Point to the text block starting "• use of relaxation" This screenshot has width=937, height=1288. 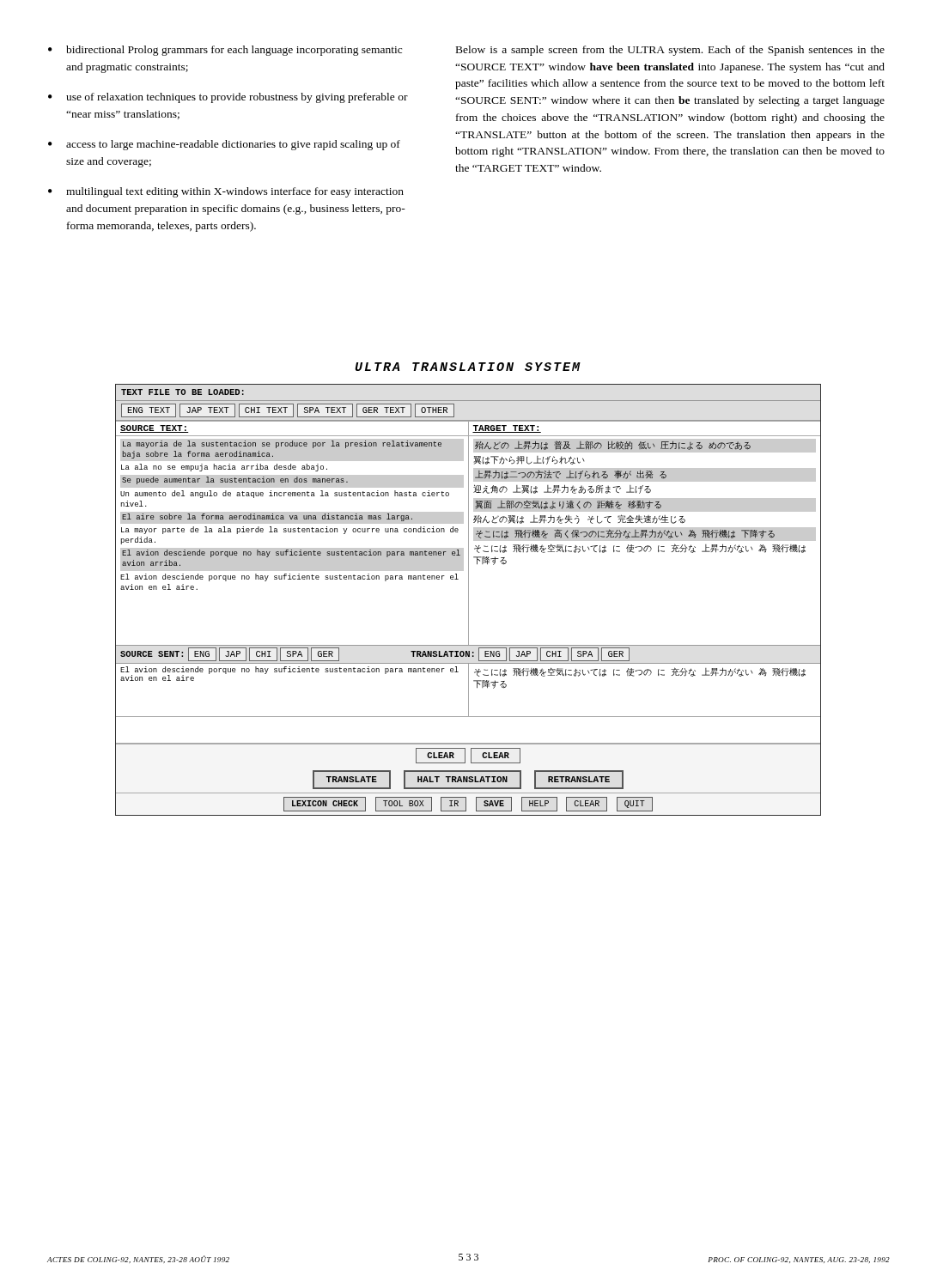[232, 105]
